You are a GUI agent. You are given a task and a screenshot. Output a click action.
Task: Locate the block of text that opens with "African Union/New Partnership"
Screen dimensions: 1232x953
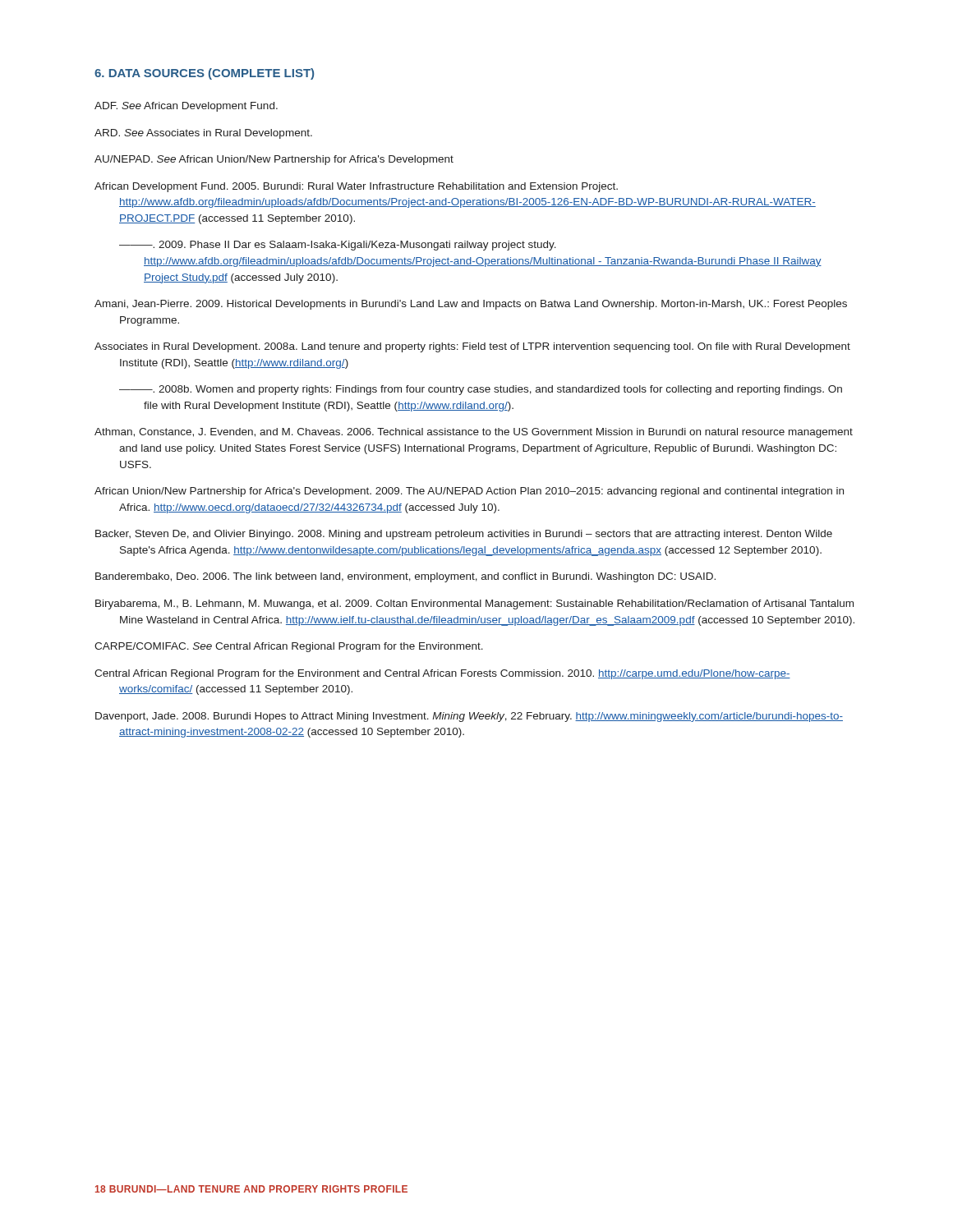pos(470,499)
